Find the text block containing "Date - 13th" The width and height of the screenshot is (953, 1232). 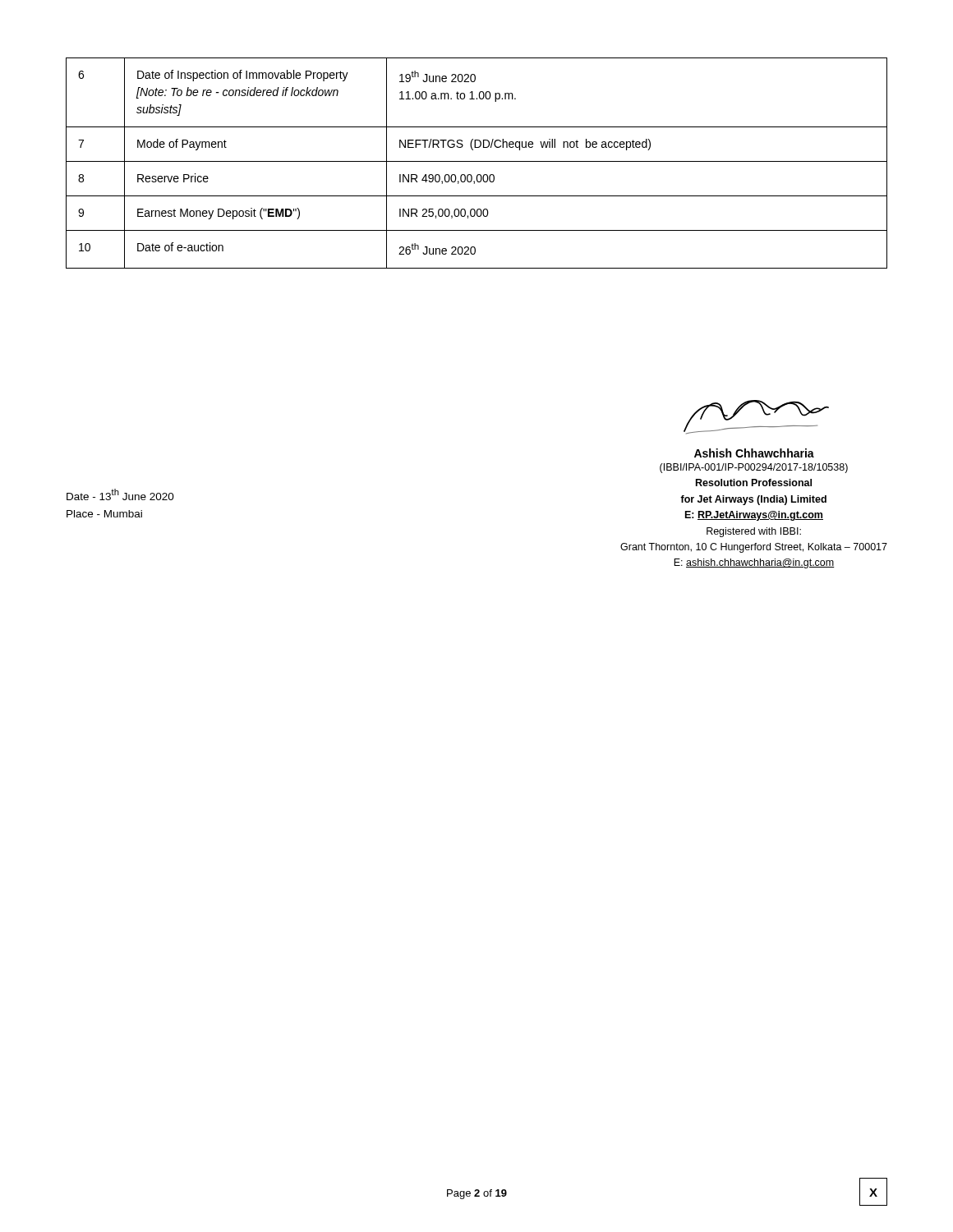120,504
